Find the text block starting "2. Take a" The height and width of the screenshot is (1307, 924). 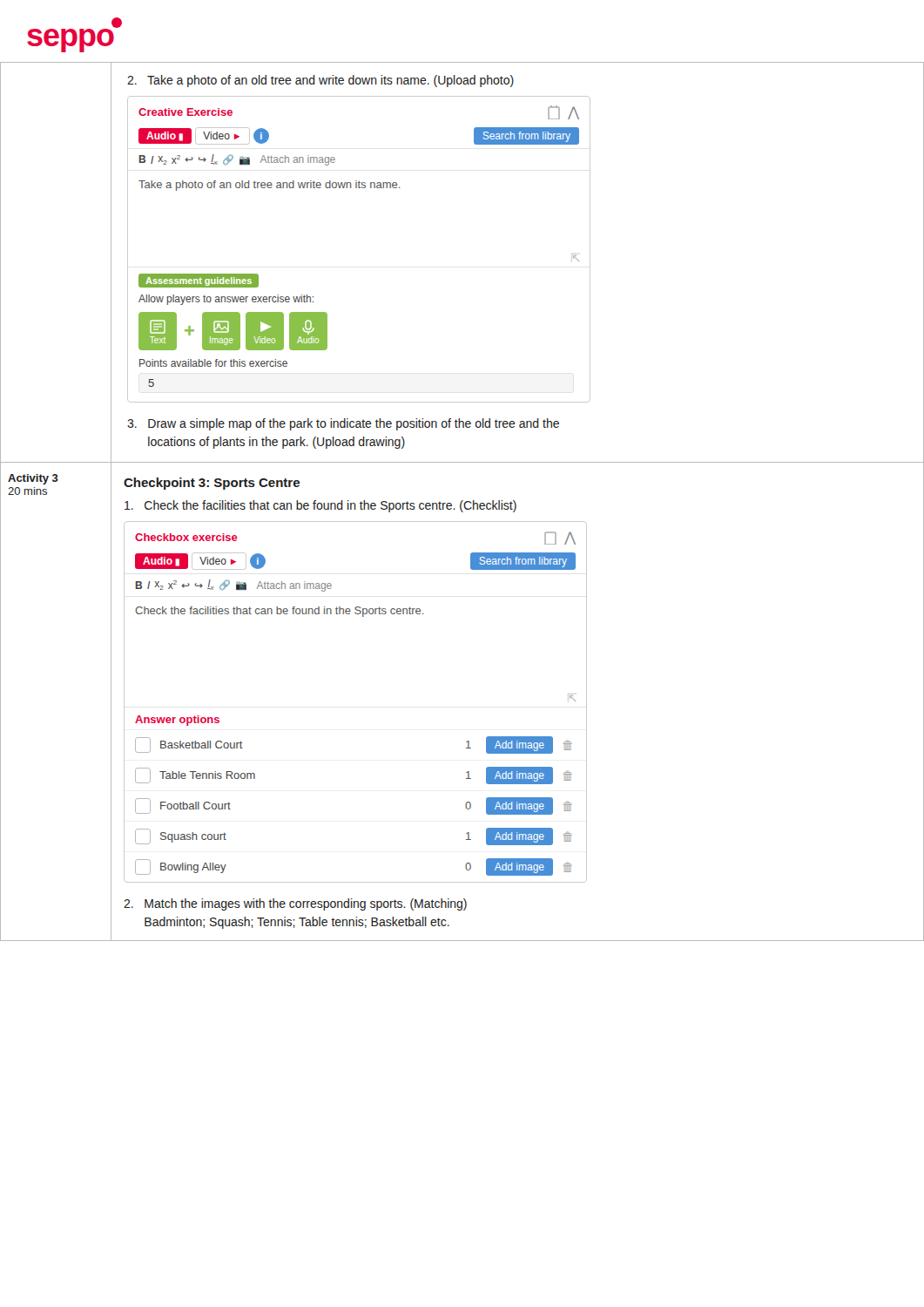(x=321, y=80)
